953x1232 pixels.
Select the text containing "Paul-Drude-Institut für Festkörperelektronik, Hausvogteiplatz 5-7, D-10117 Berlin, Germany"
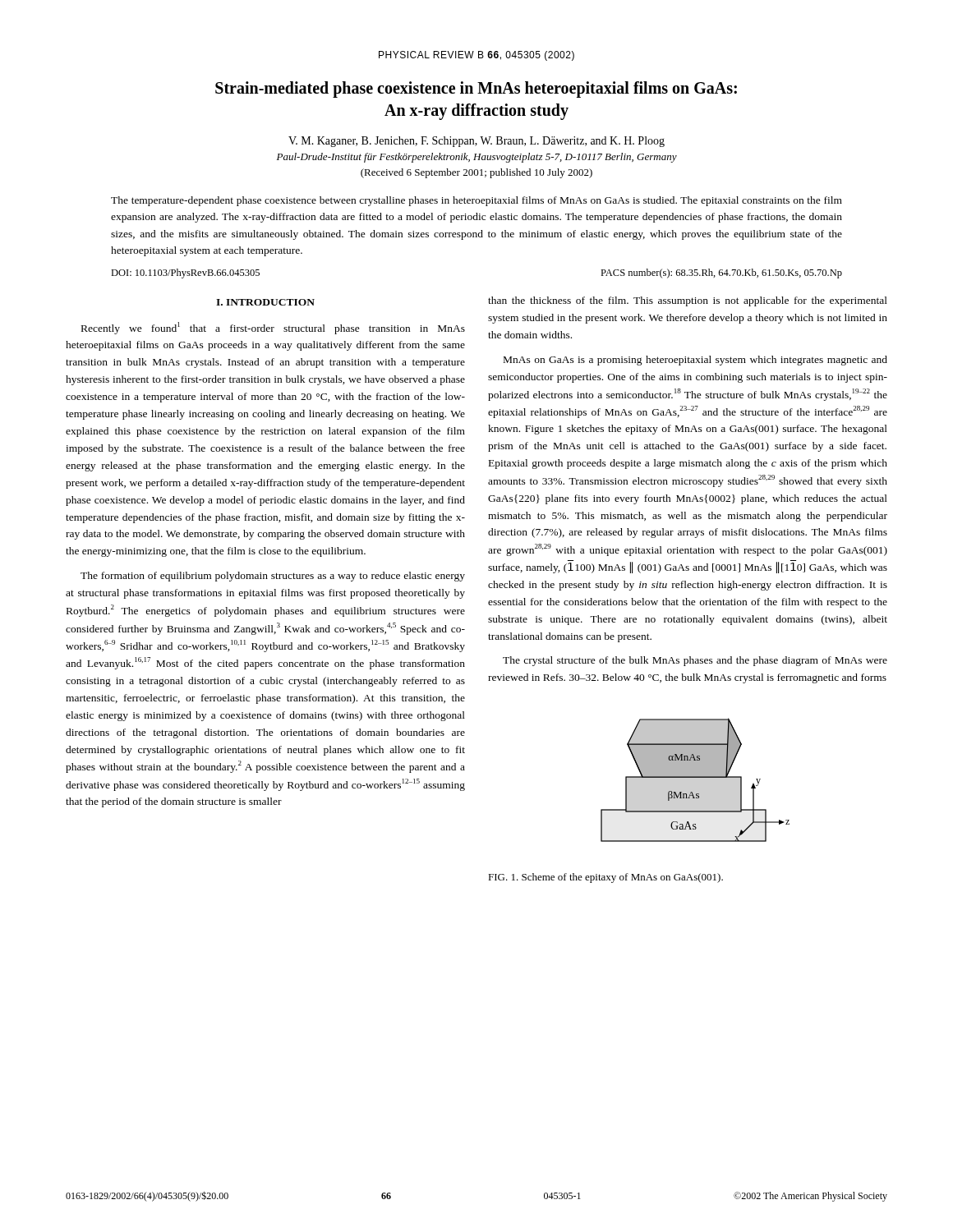(476, 156)
